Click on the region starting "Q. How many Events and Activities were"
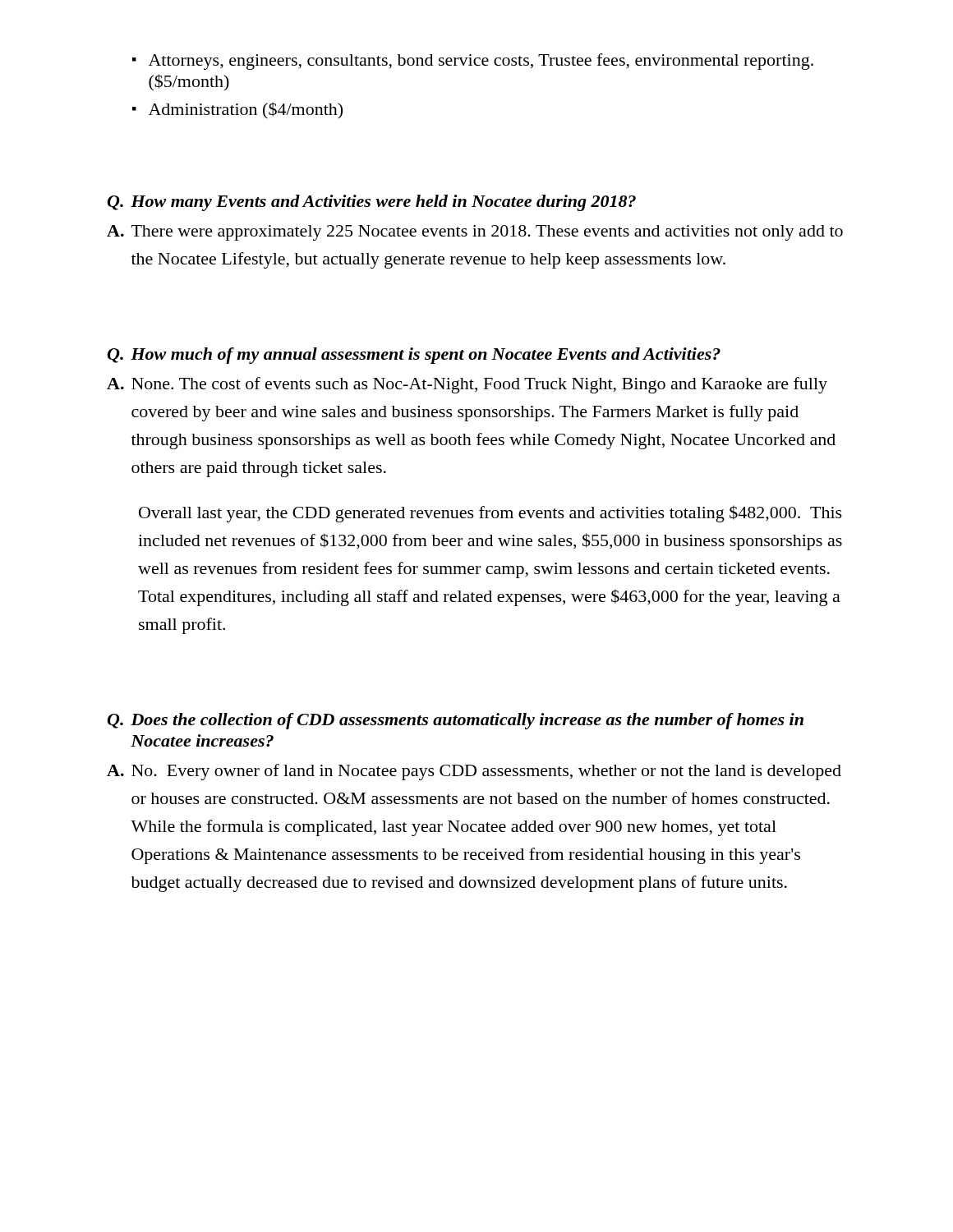953x1232 pixels. click(372, 201)
